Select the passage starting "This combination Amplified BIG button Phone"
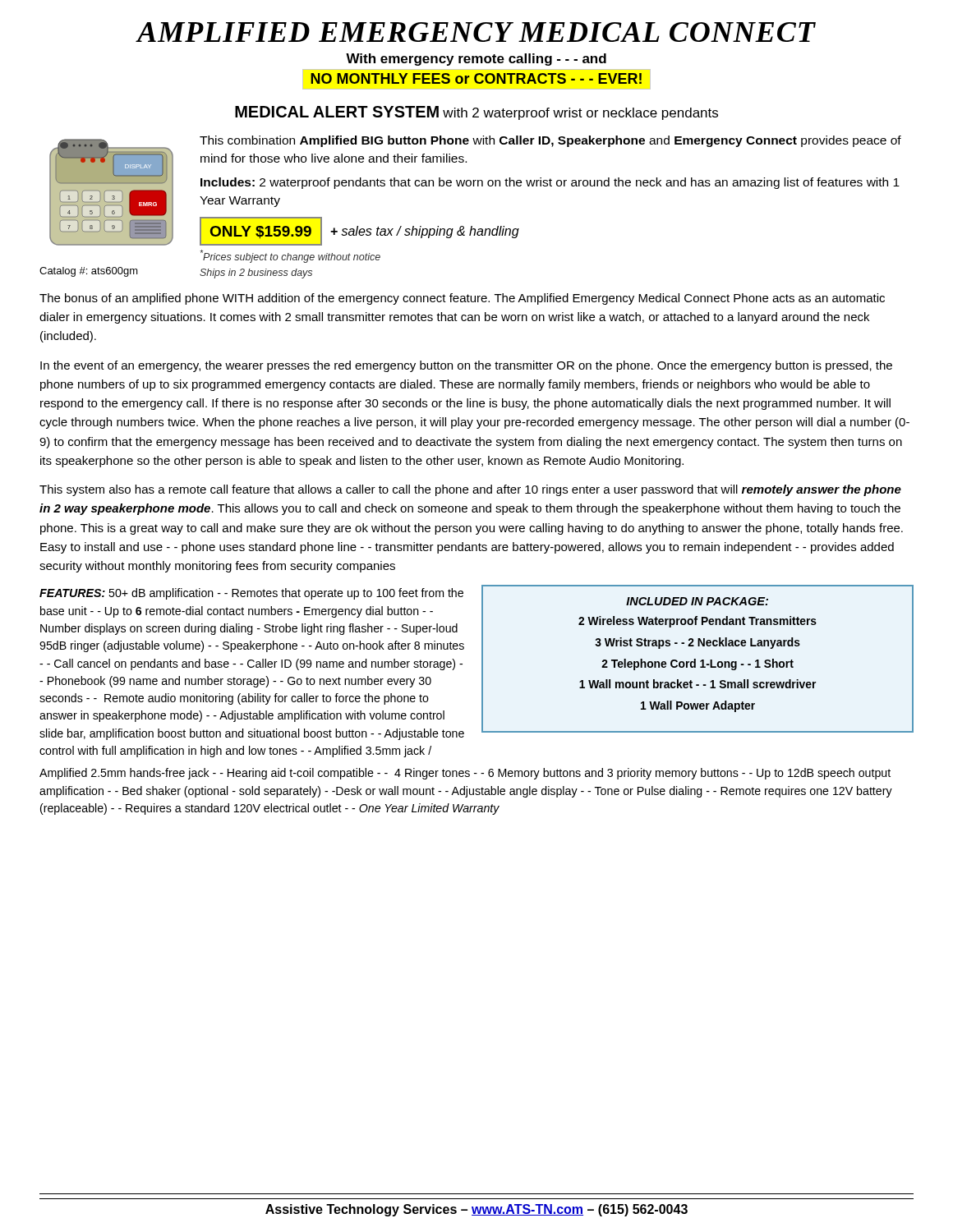 pos(550,141)
